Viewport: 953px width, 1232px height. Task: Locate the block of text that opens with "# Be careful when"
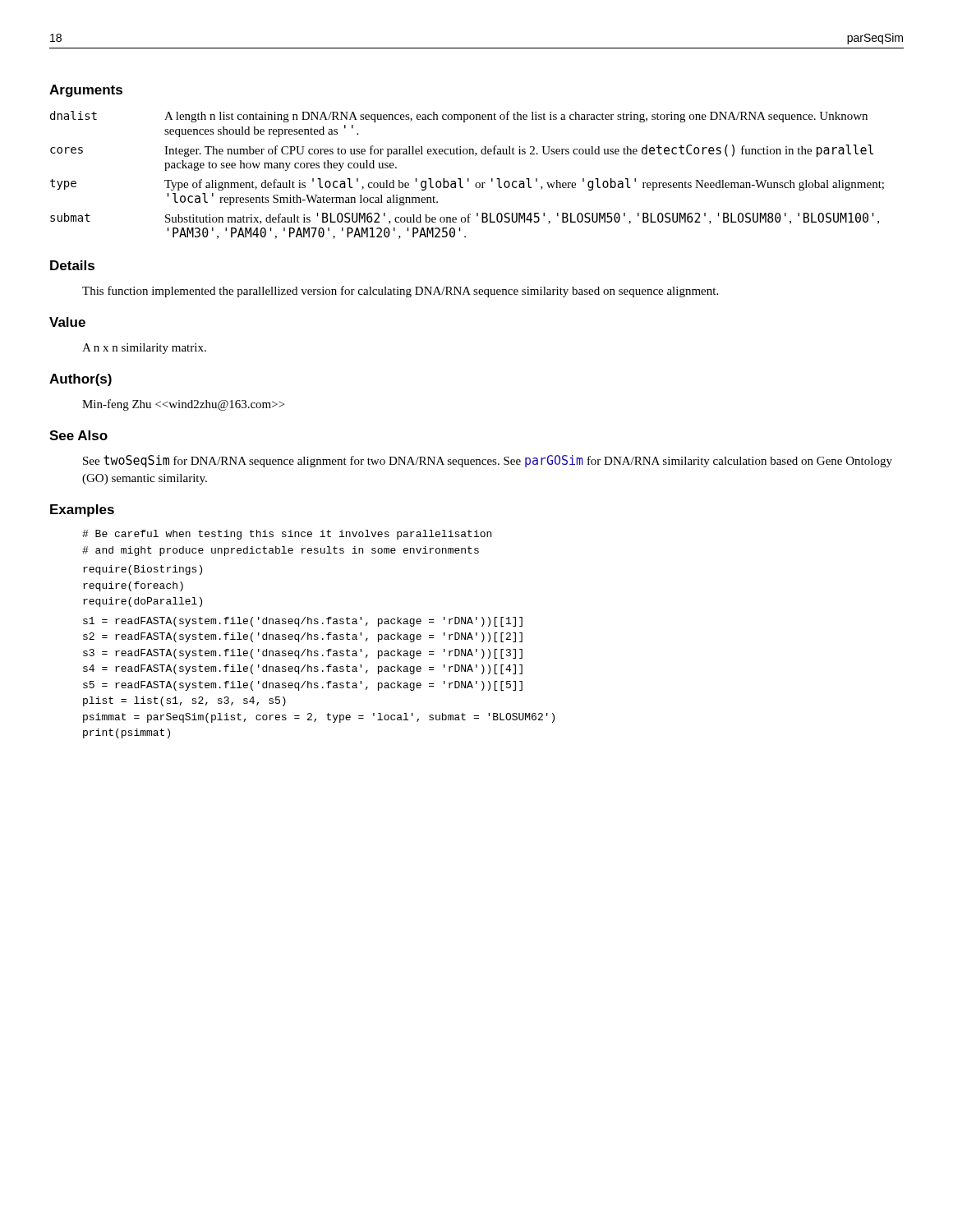point(287,542)
